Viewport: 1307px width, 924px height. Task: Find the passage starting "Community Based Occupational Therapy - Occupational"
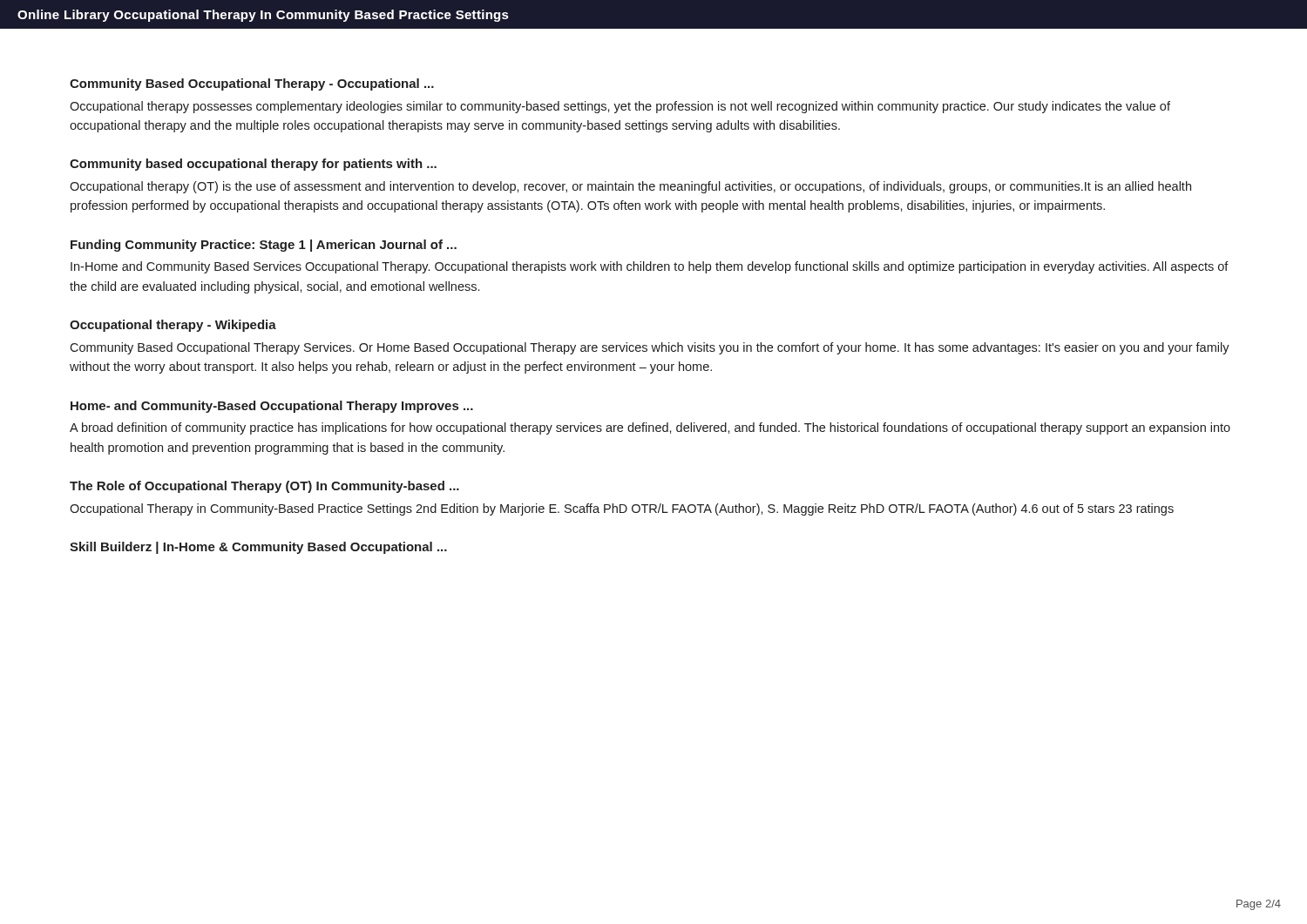pos(252,83)
